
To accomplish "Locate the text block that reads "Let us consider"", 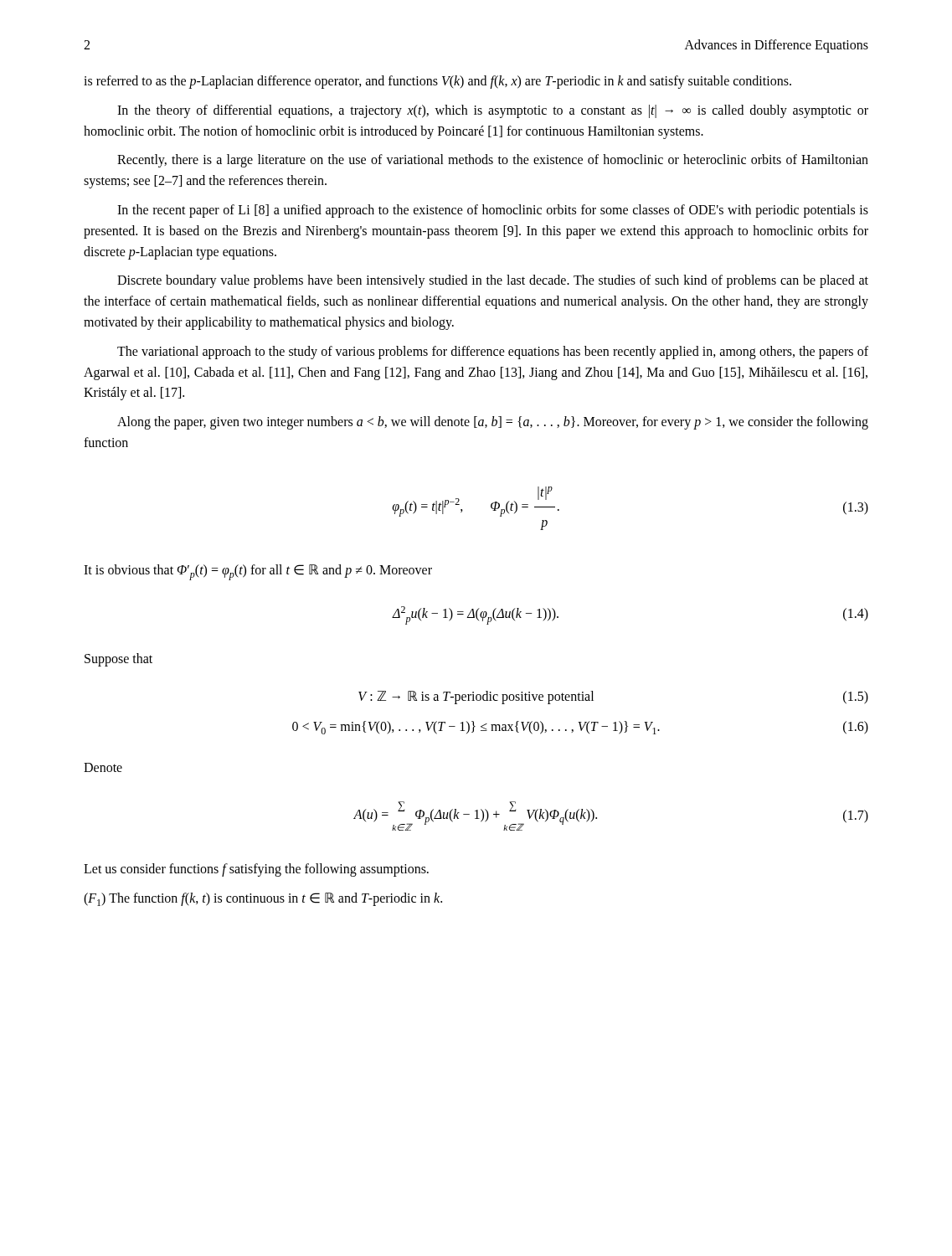I will pyautogui.click(x=256, y=870).
